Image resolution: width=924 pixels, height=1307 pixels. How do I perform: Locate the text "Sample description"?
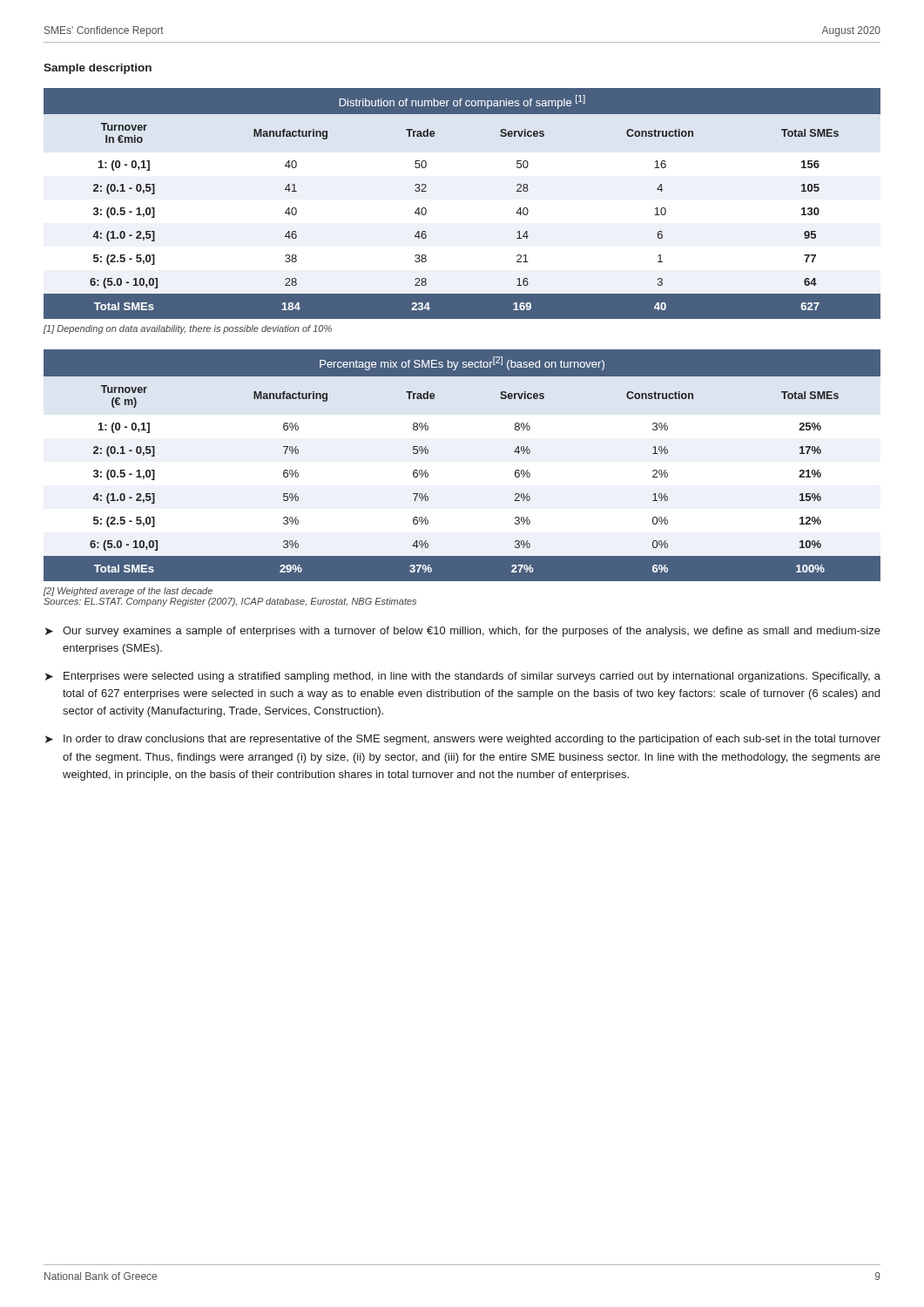[x=98, y=68]
